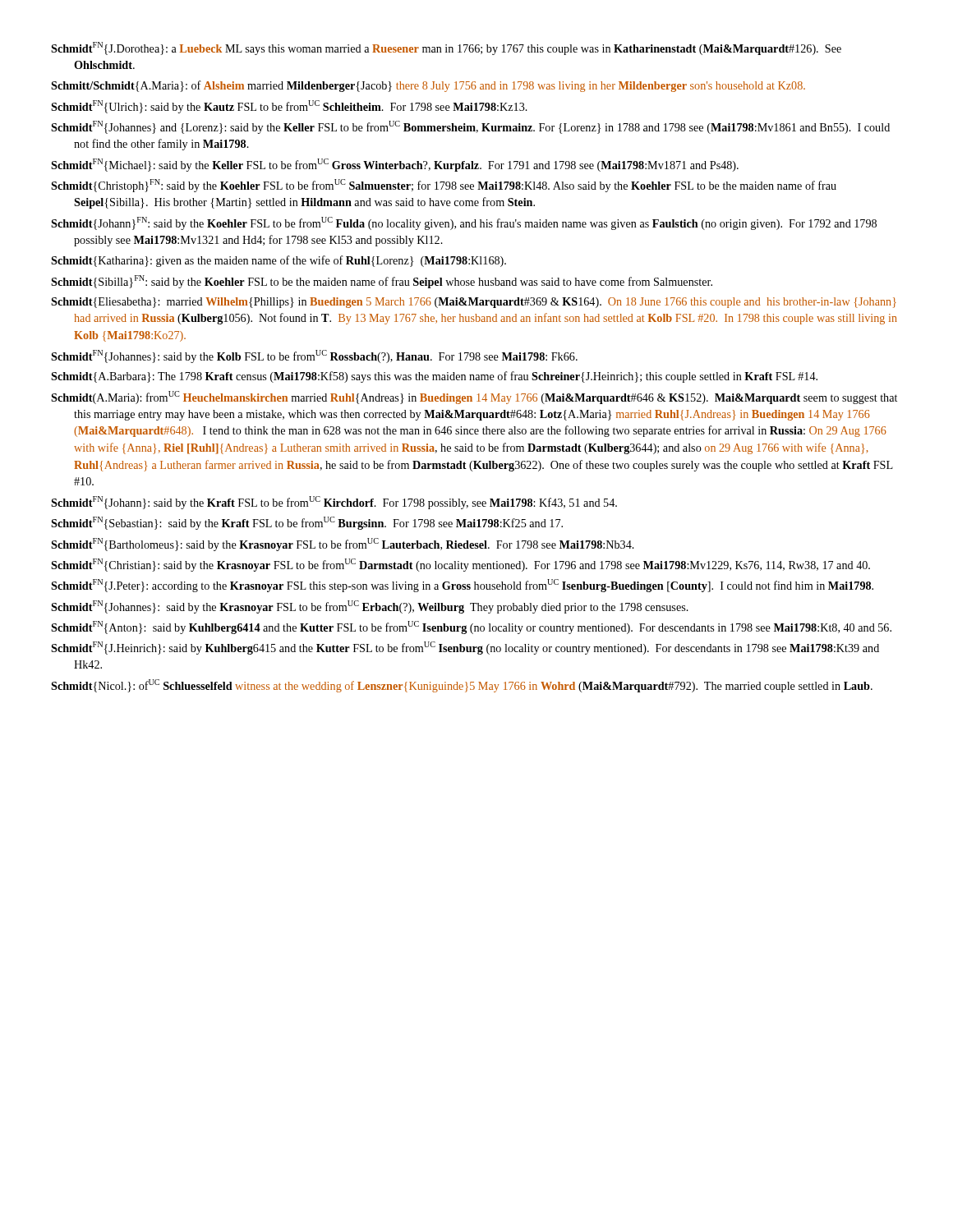Navigate to the passage starting "Schmidt{Sibilla}FN: said by the Koehler FSL to"
Viewport: 953px width, 1232px height.
coord(382,280)
